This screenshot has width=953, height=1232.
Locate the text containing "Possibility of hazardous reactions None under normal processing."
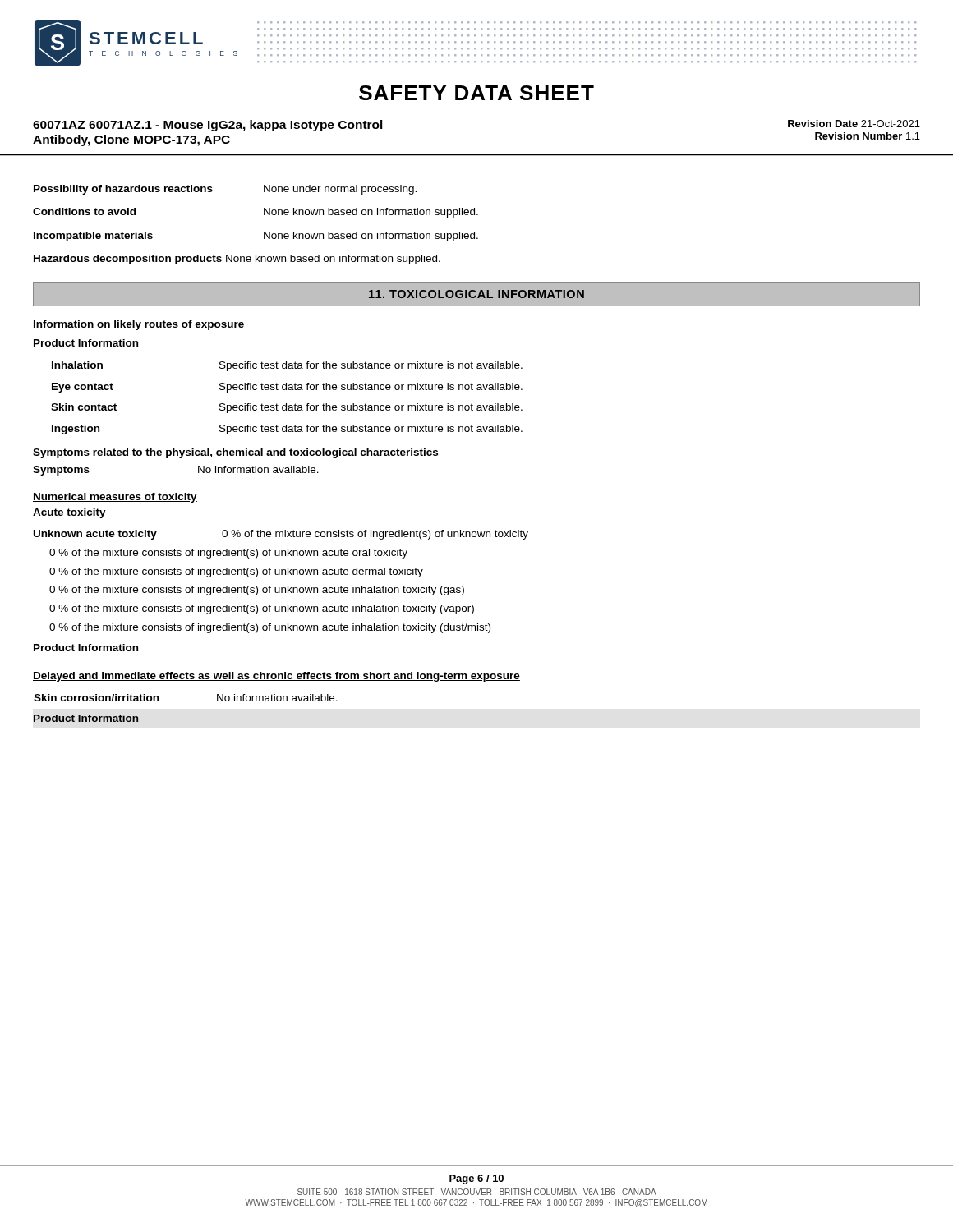pos(129,189)
